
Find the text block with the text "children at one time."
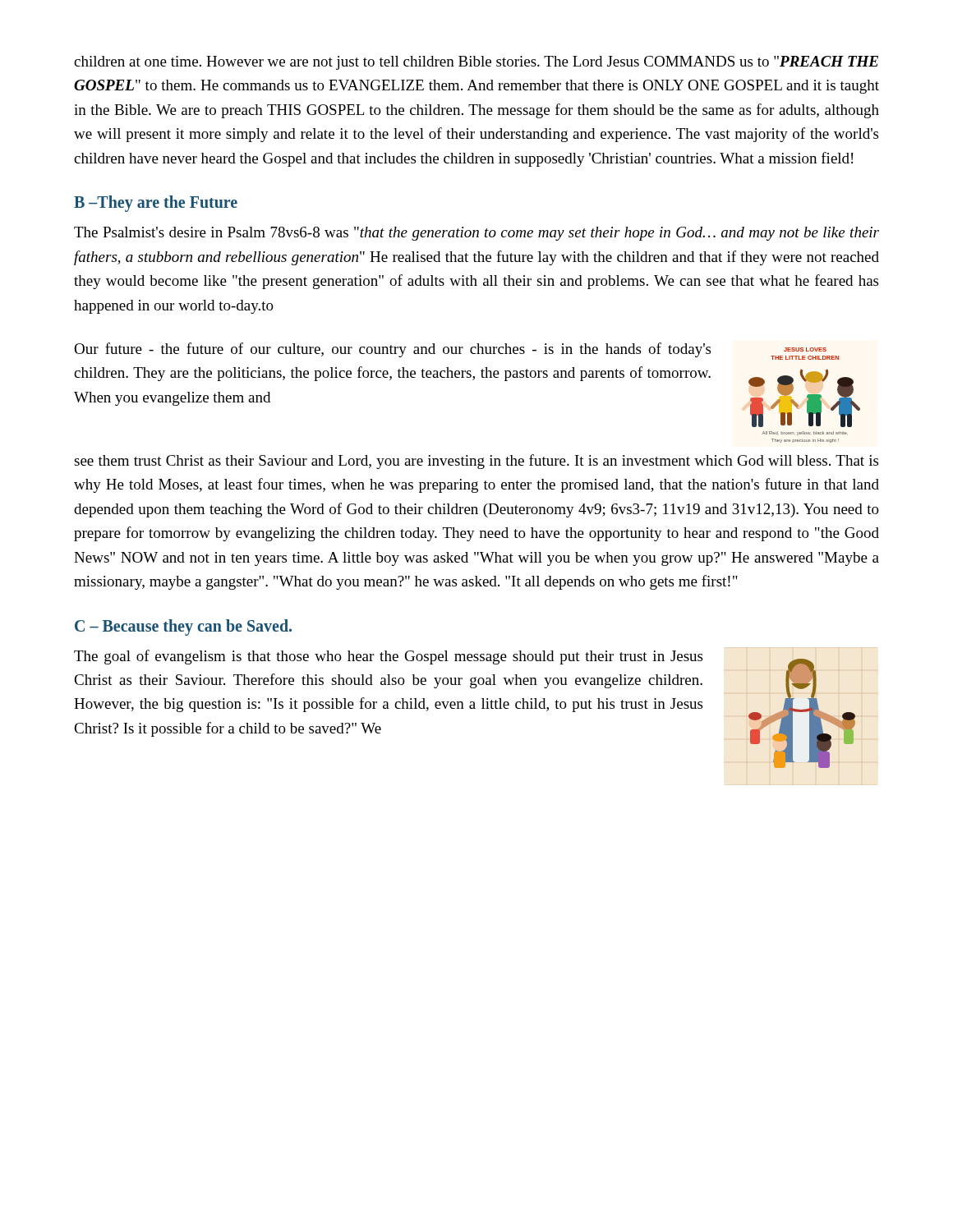click(x=476, y=110)
